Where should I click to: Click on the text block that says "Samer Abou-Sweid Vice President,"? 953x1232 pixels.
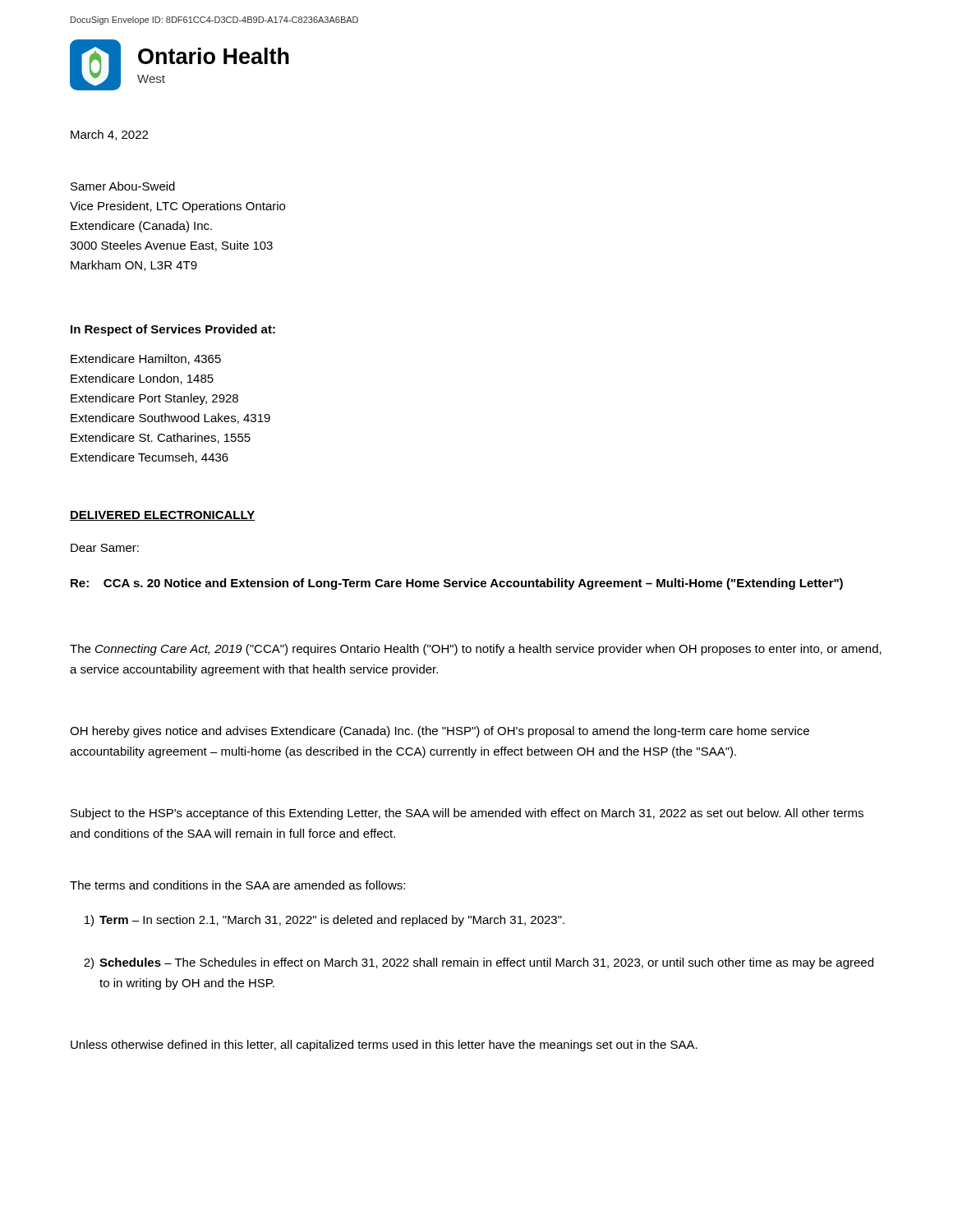[178, 225]
